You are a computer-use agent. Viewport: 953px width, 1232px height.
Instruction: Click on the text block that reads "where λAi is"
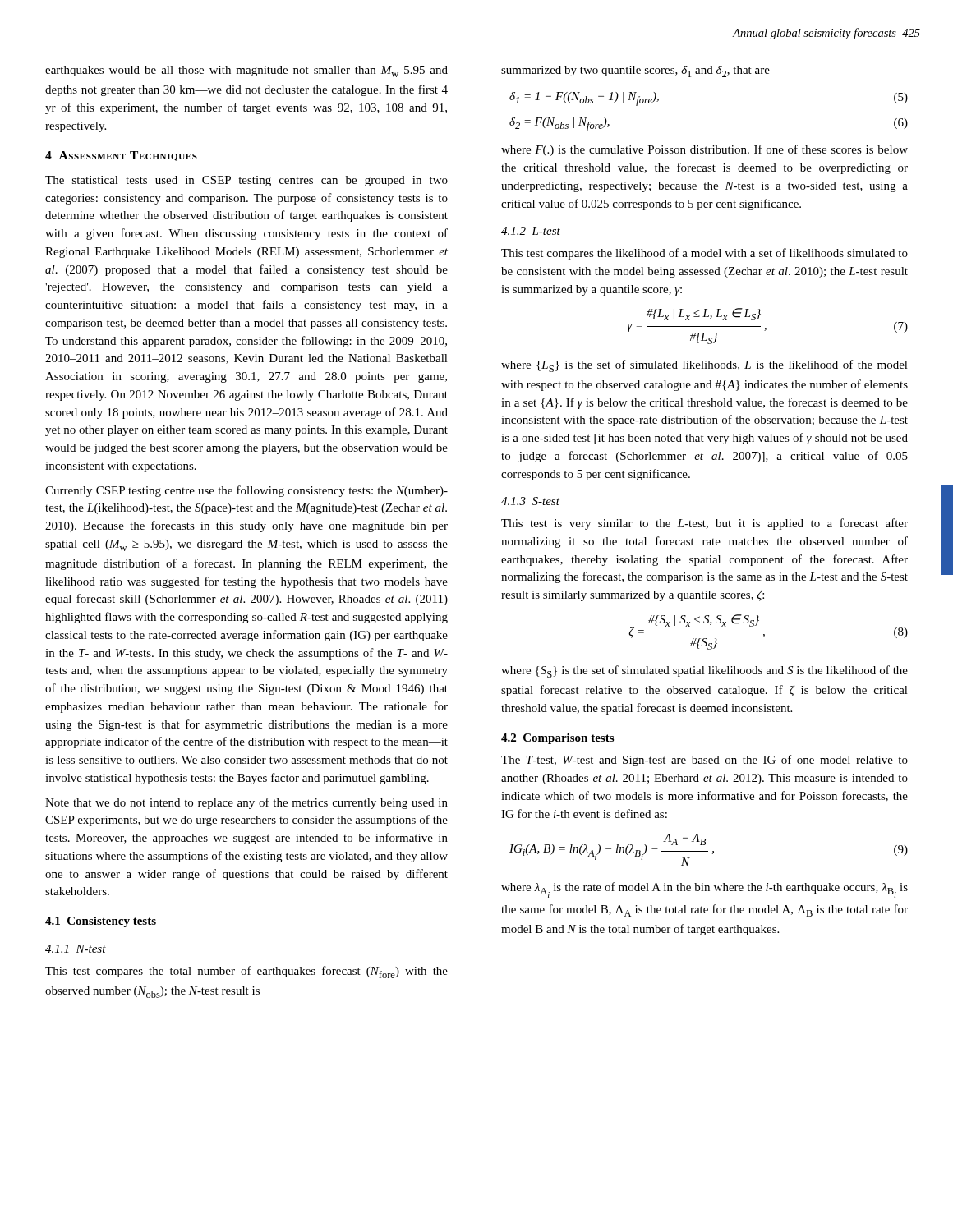(705, 909)
